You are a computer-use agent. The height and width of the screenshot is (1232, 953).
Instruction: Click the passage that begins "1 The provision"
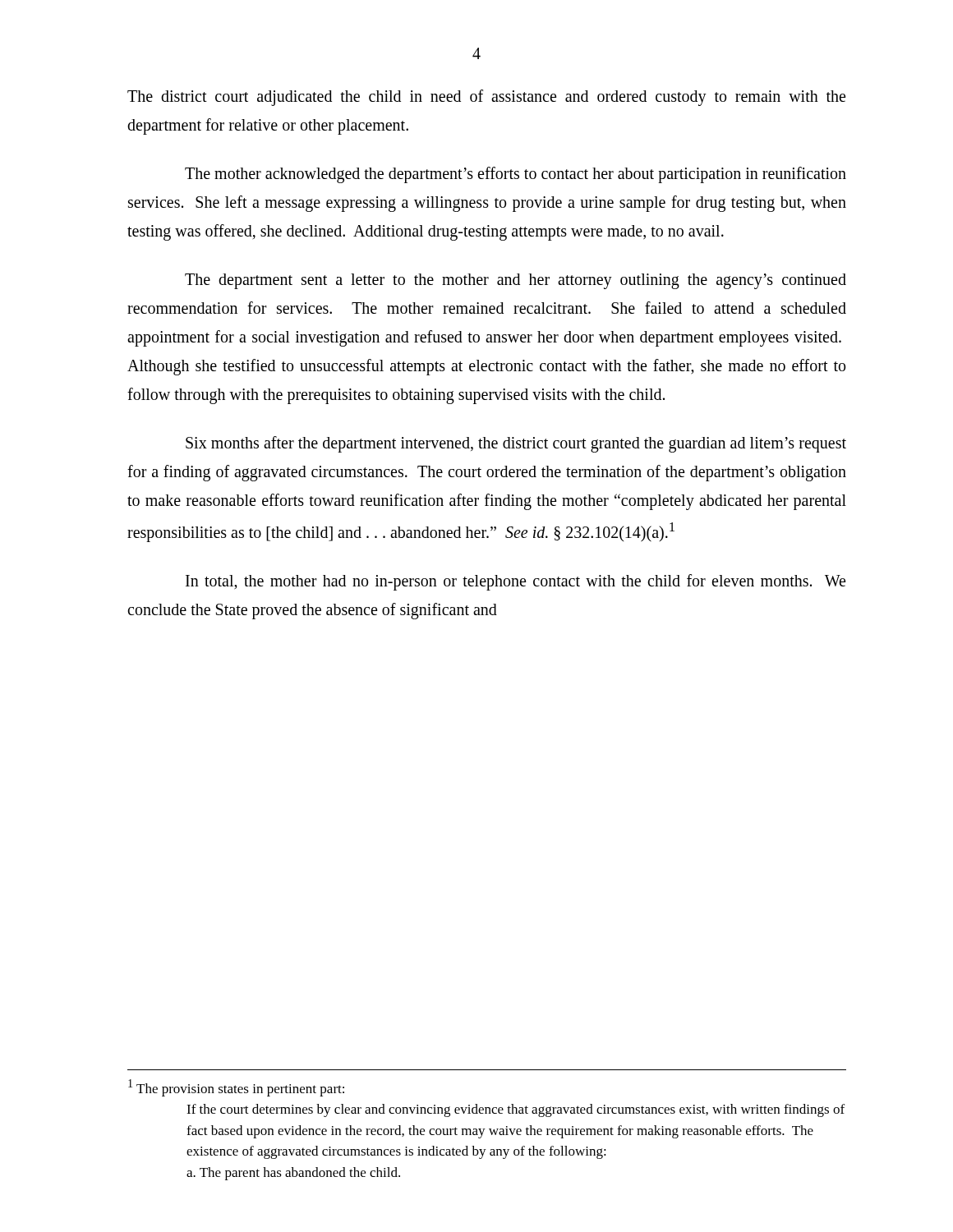coord(487,1129)
